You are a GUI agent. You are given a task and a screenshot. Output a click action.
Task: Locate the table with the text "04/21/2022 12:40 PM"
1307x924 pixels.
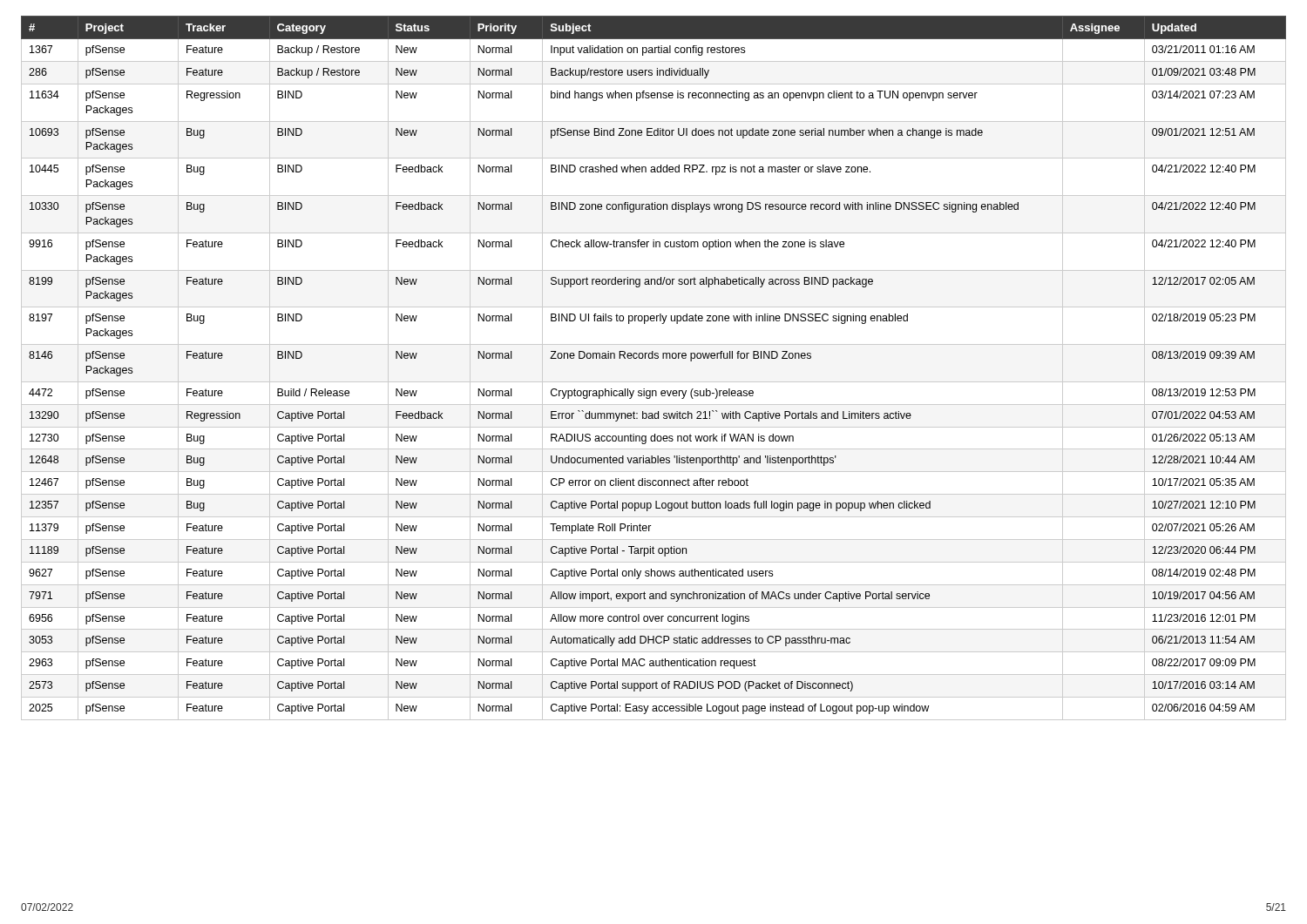654,368
